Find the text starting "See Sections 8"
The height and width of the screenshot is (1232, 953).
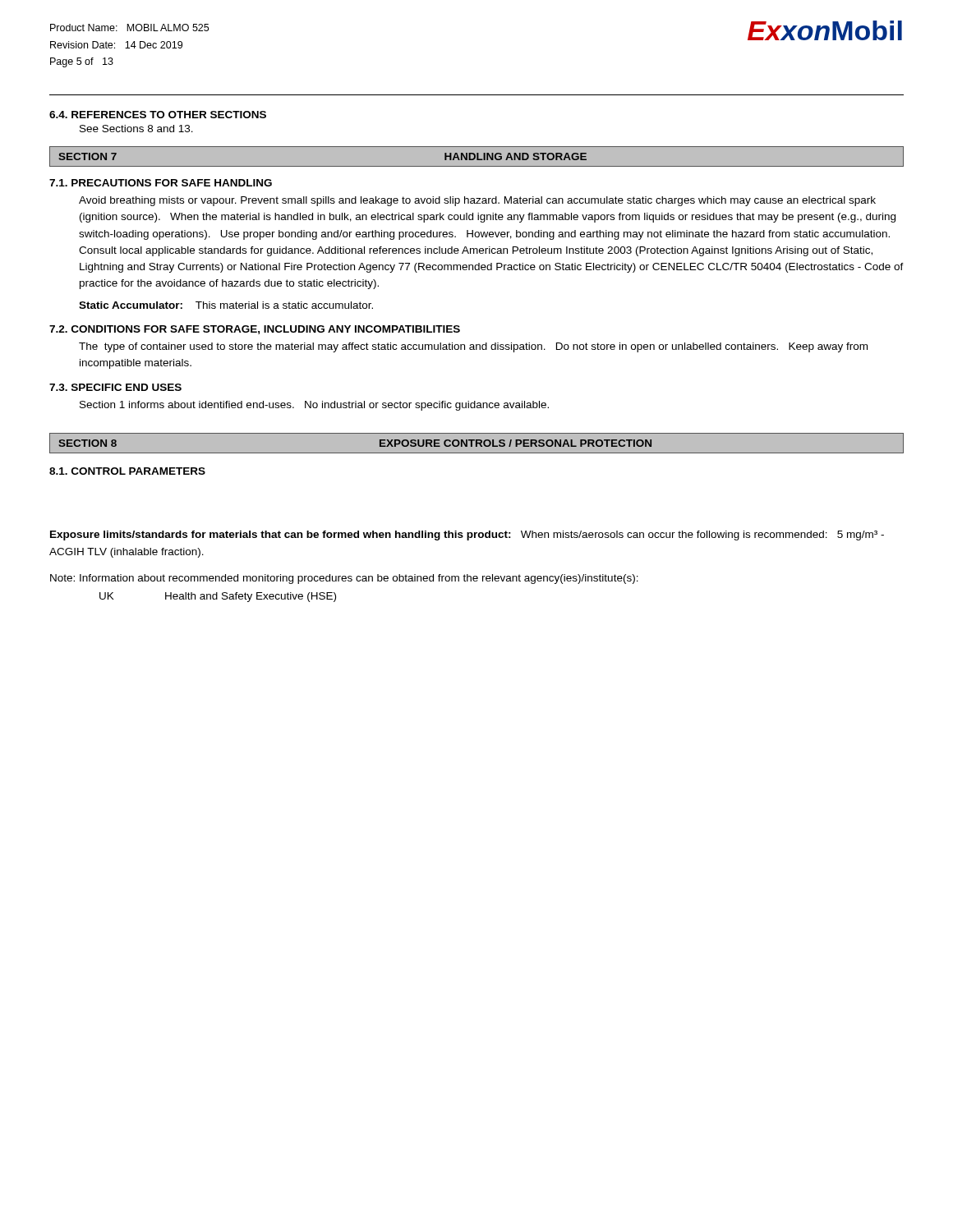tap(136, 128)
